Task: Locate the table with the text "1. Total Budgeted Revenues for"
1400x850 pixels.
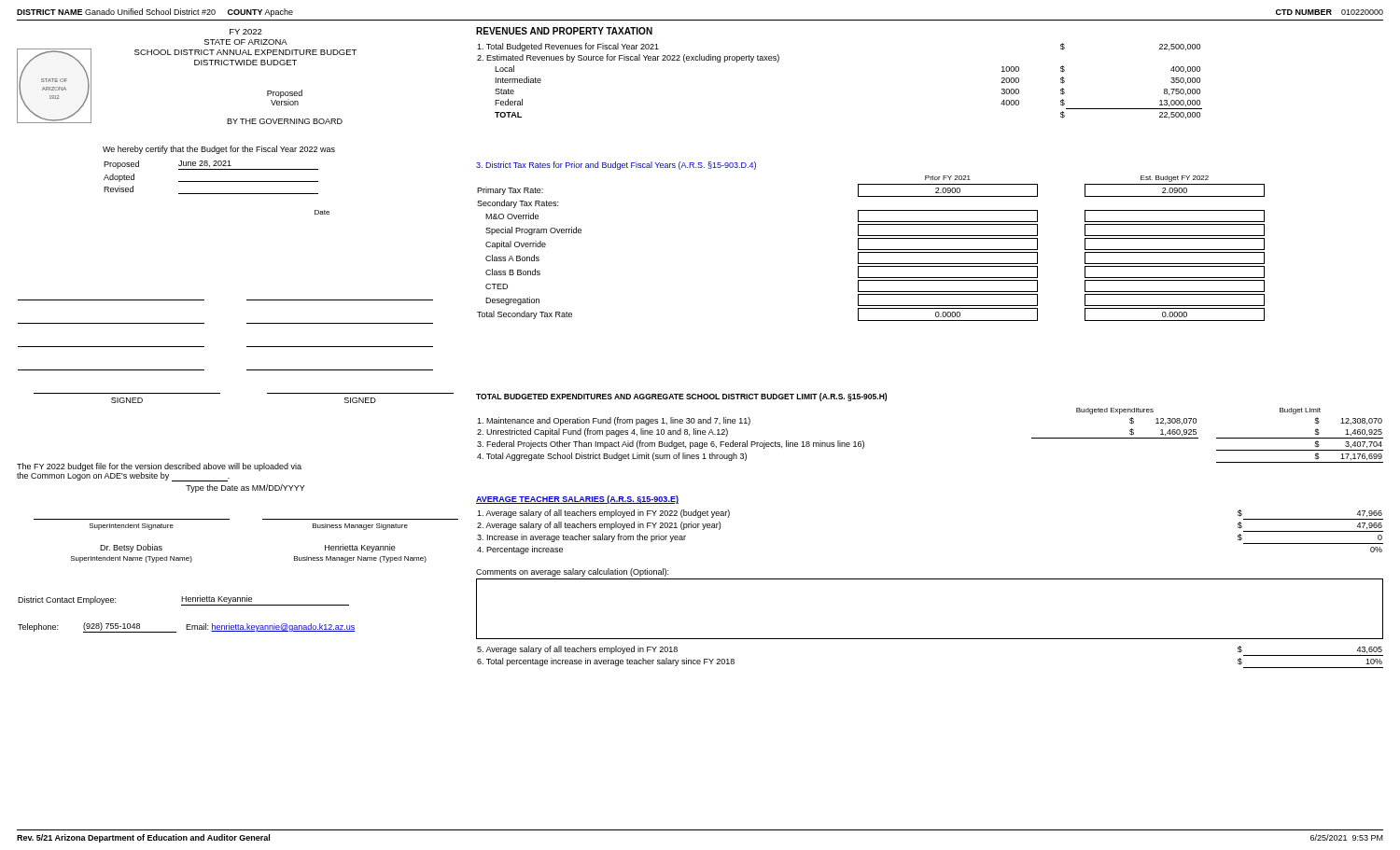Action: (x=930, y=81)
